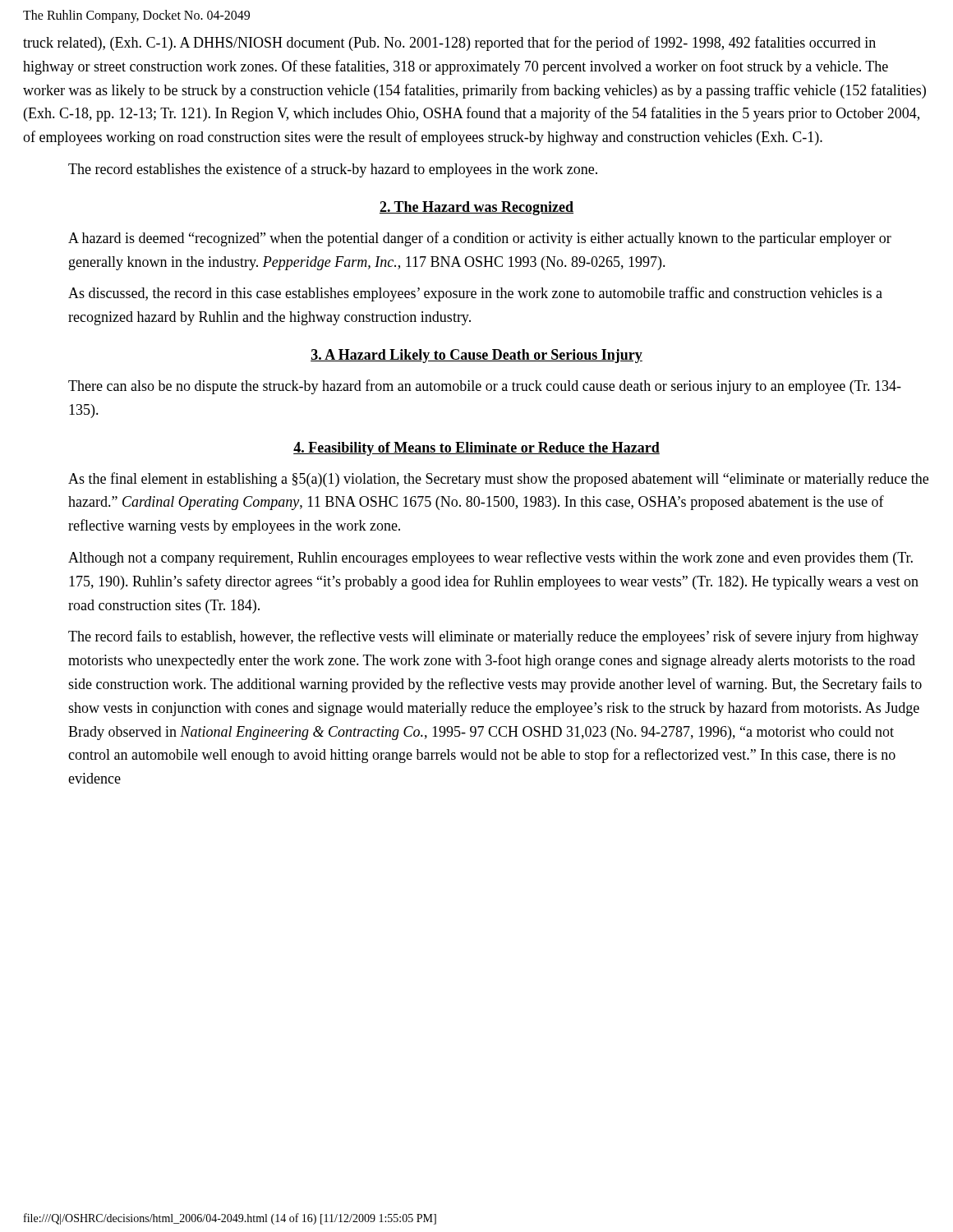Navigate to the region starting "As the final element in establishing a"
Screen dimensions: 1232x953
pos(499,502)
